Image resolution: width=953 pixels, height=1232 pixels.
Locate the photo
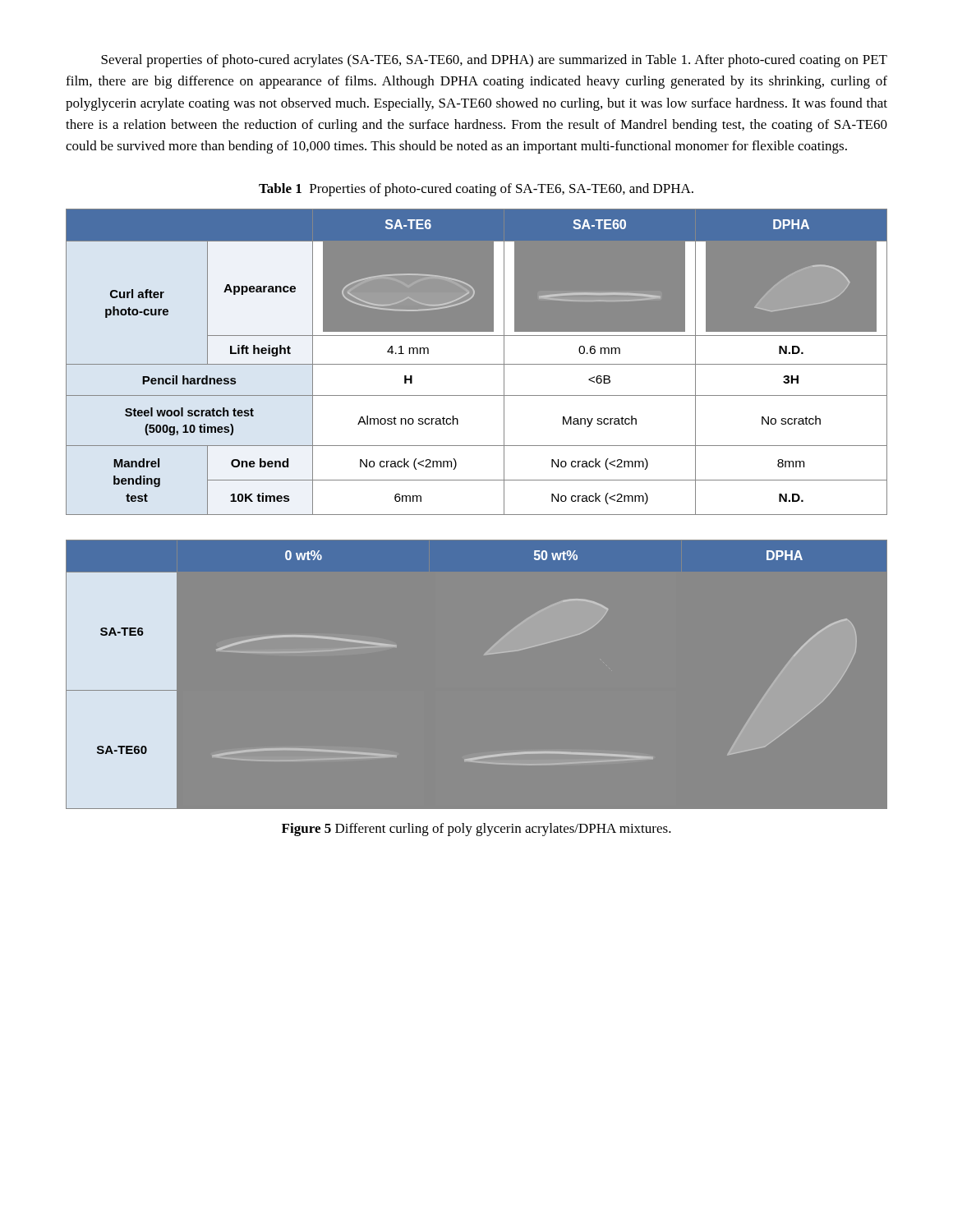(x=476, y=675)
